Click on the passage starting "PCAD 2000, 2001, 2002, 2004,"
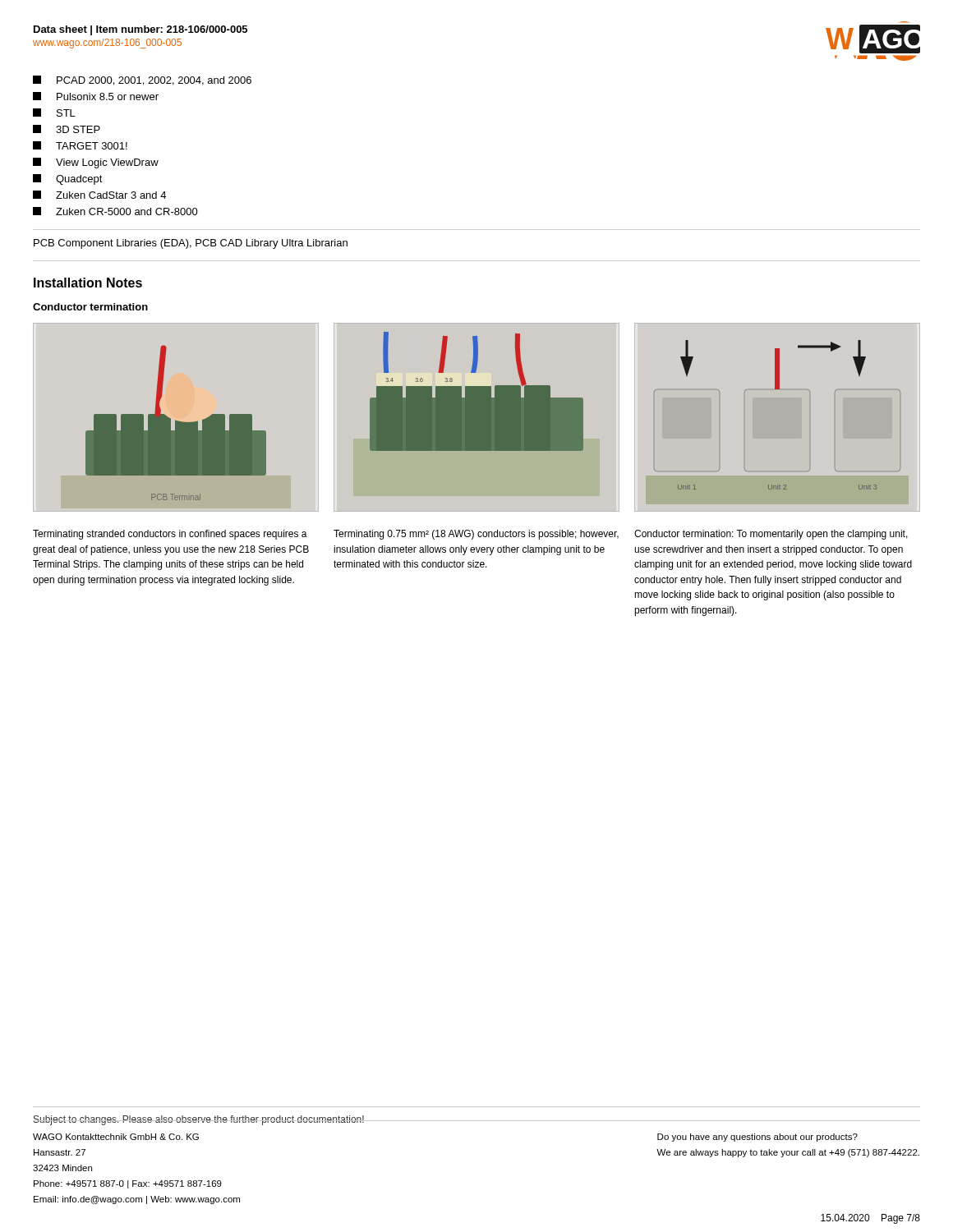Viewport: 953px width, 1232px height. point(142,80)
